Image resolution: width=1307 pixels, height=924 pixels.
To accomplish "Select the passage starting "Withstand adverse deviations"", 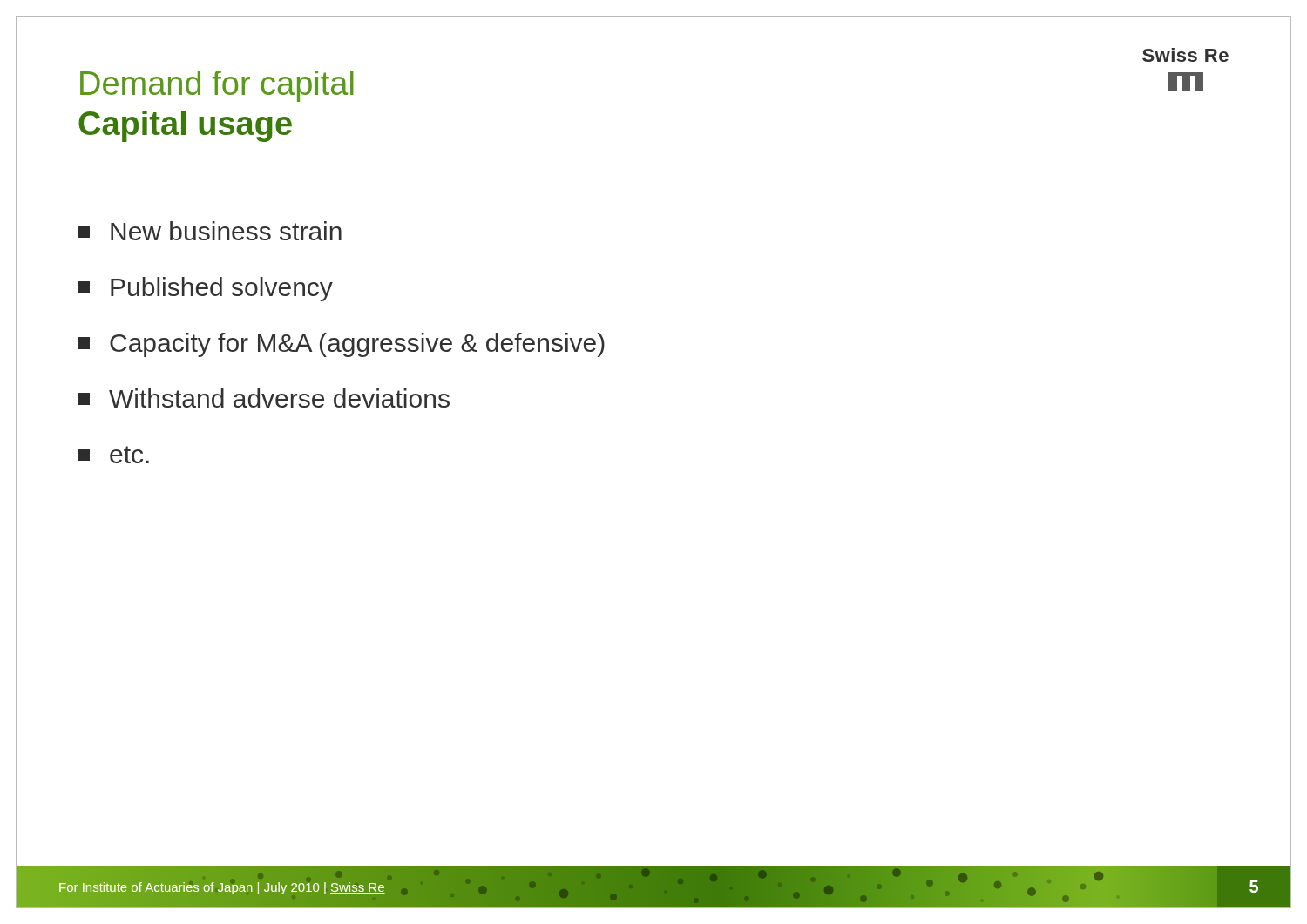I will point(264,399).
